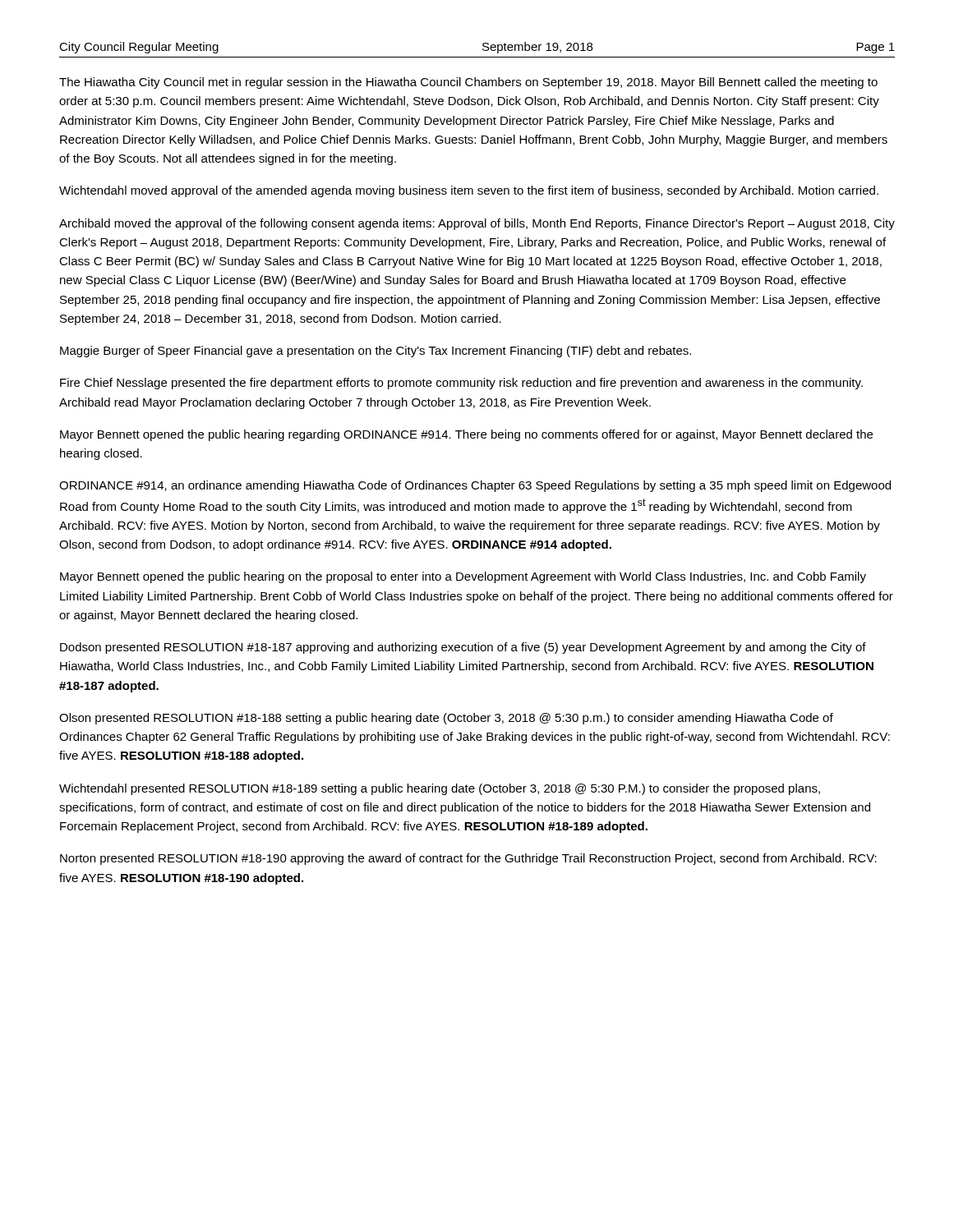Find the text block that reads "Fire Chief Nesslage presented the"

pos(461,392)
